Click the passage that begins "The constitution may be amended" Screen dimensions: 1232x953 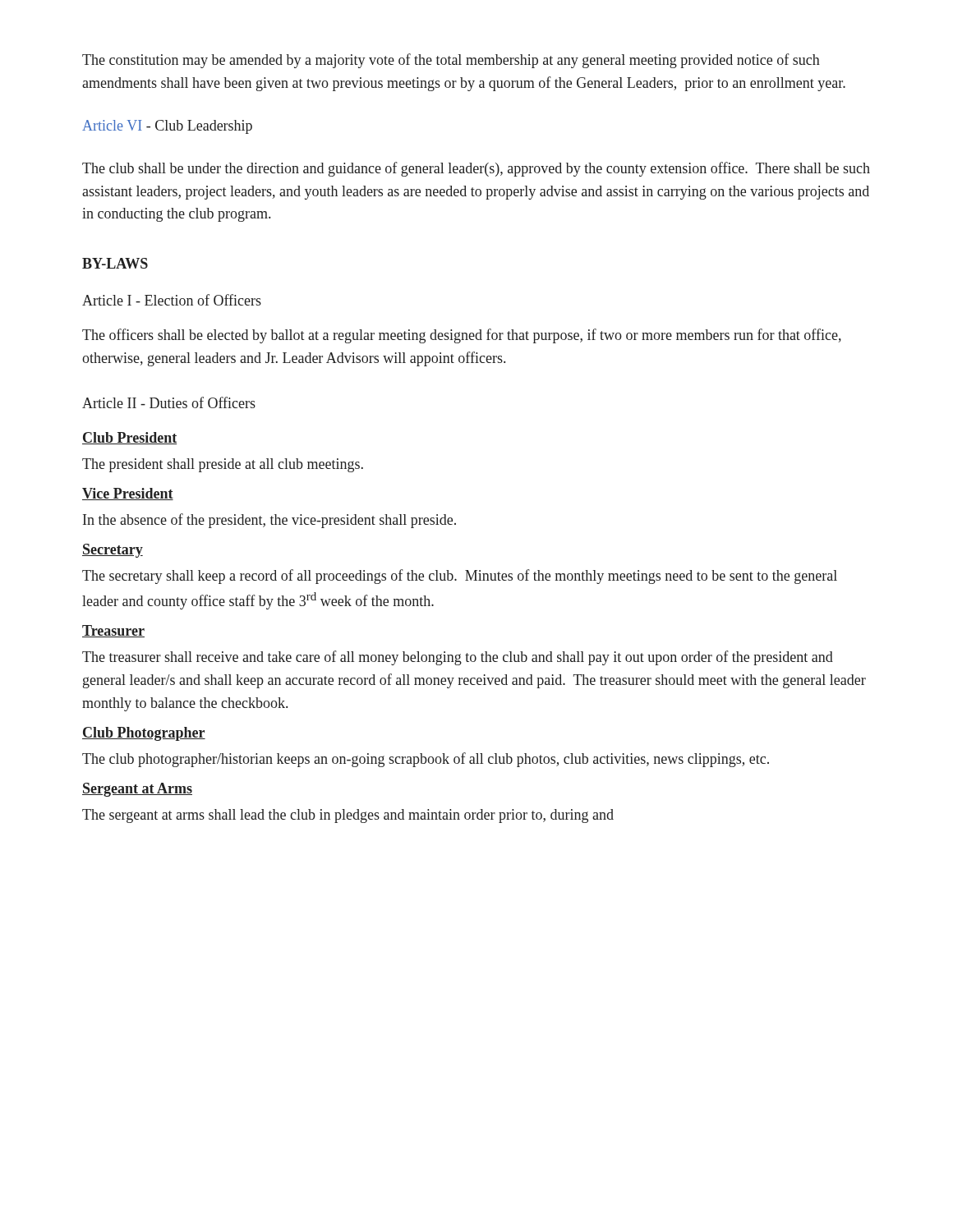pyautogui.click(x=476, y=72)
